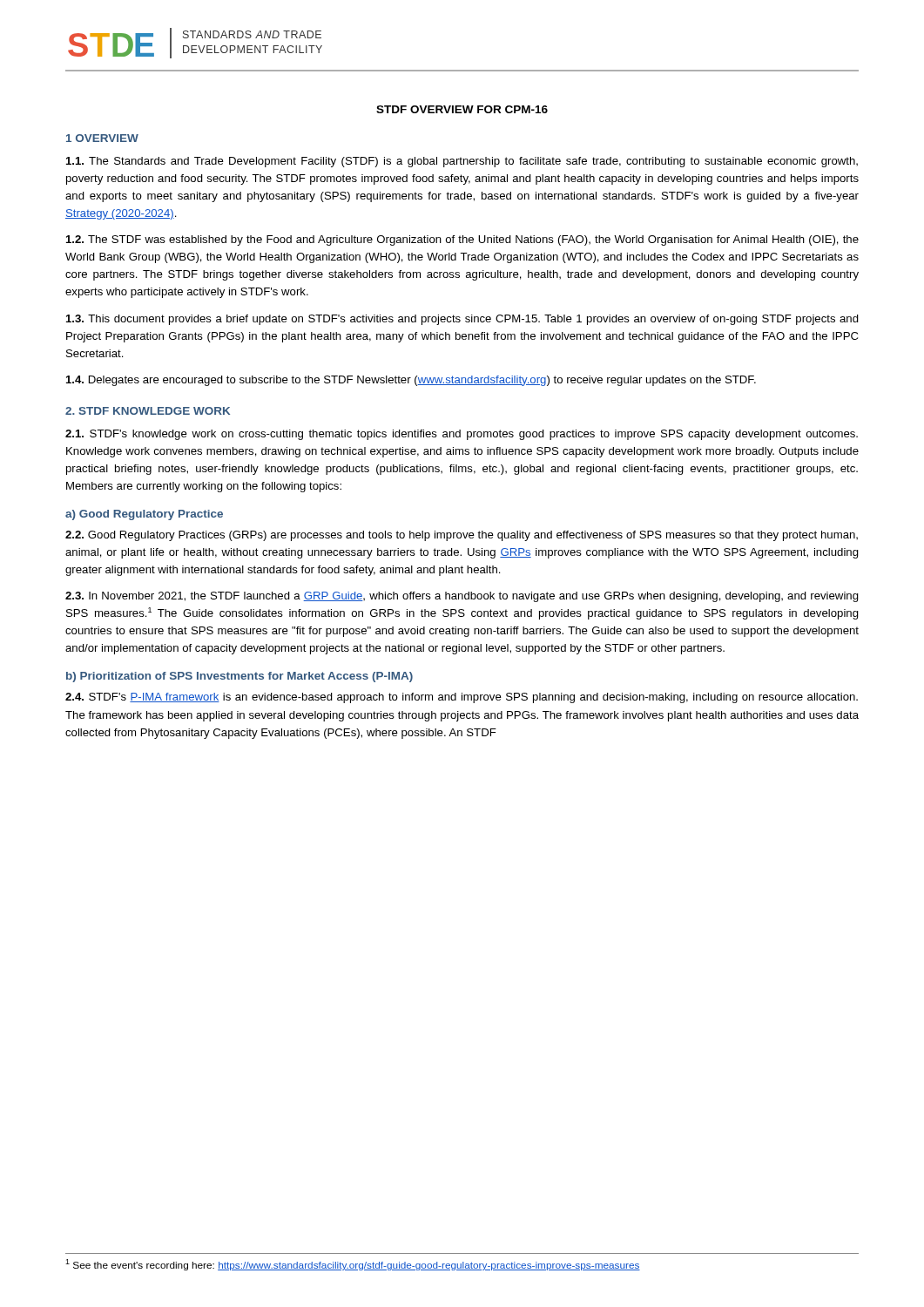Where does it say "1 OVERVIEW"?

pos(102,138)
